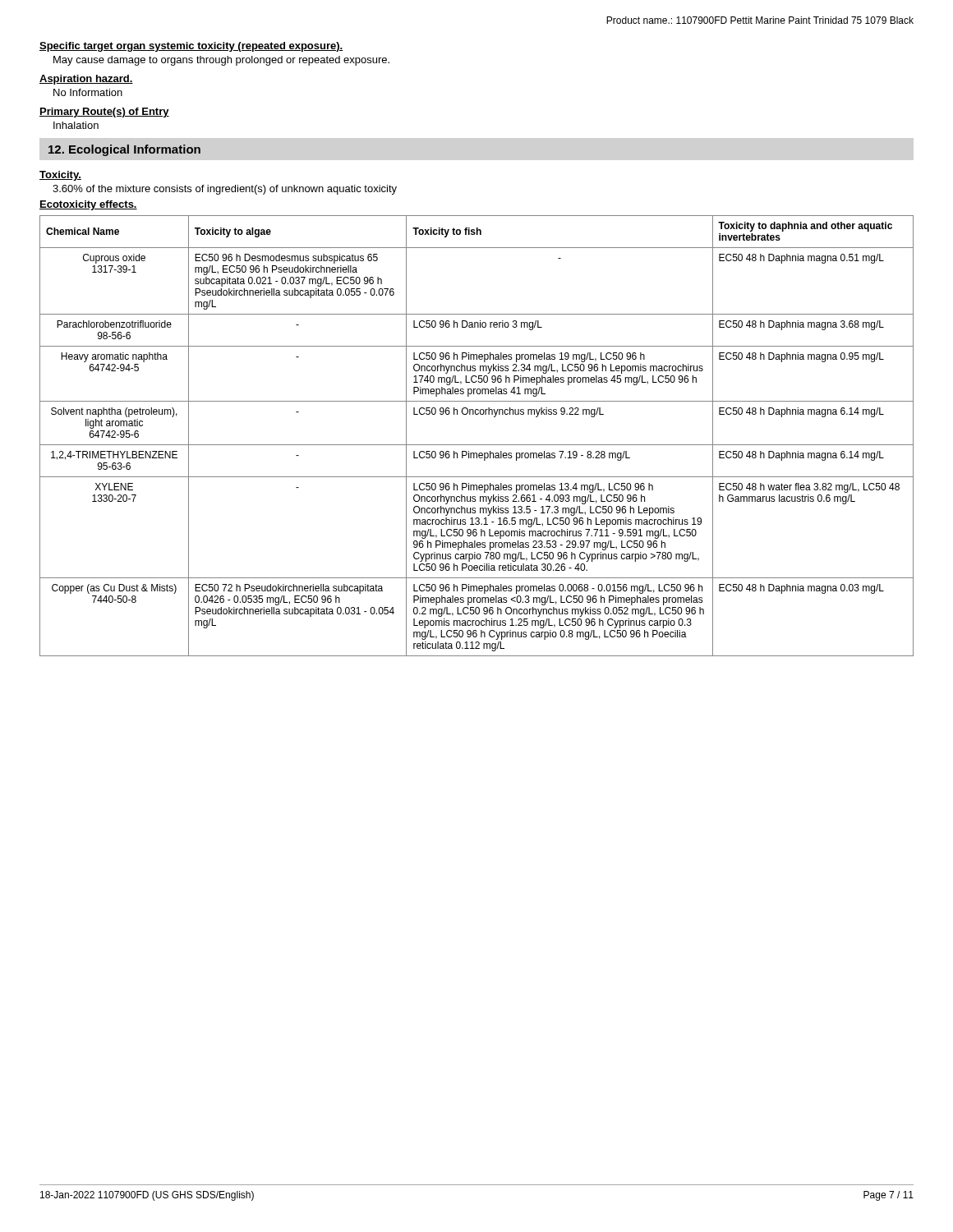Viewport: 953px width, 1232px height.
Task: Select the section header that reads "Specific target organ systemic"
Action: 191,46
